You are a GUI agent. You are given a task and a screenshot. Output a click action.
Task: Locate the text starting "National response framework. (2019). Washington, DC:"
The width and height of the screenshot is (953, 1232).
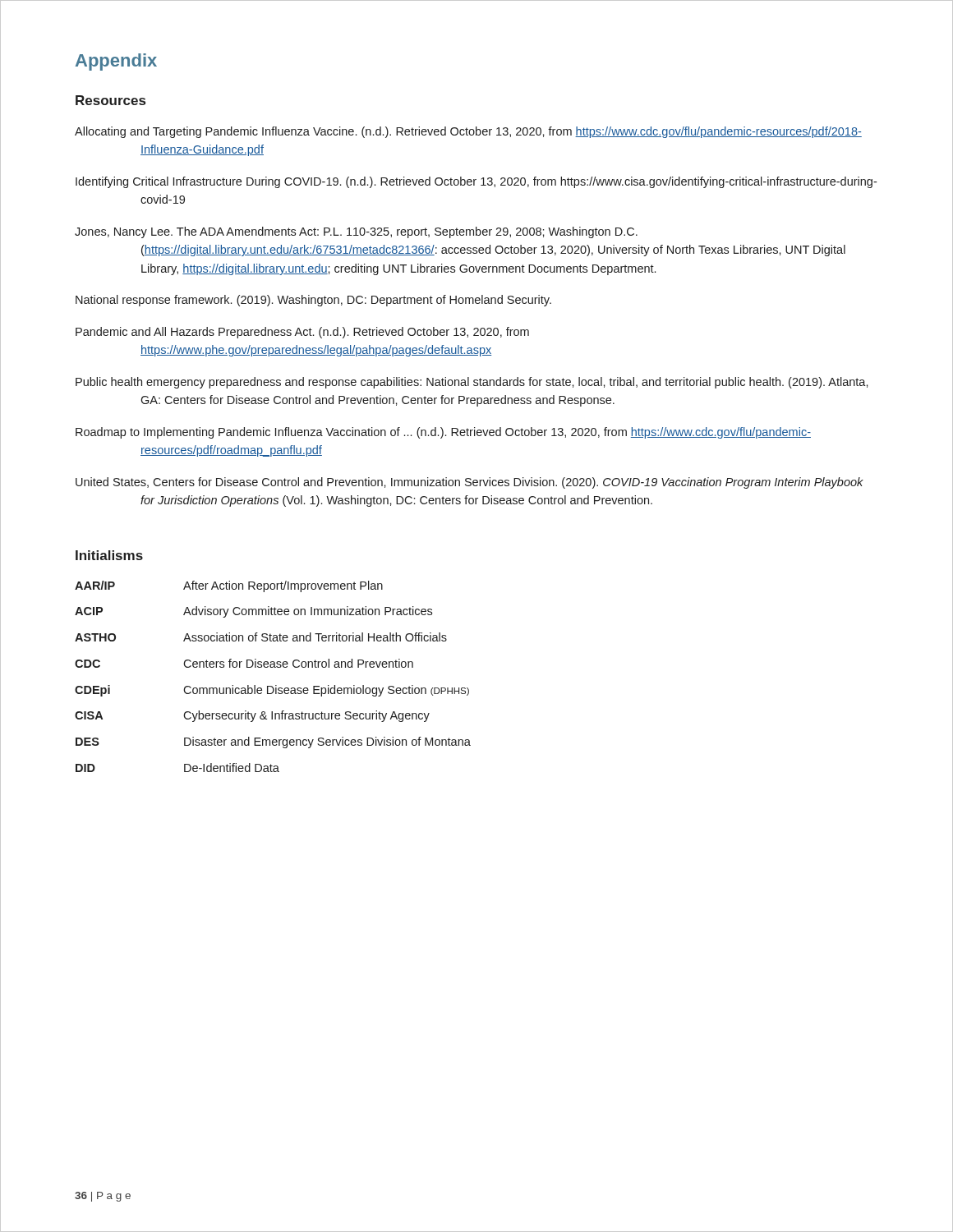coord(313,300)
